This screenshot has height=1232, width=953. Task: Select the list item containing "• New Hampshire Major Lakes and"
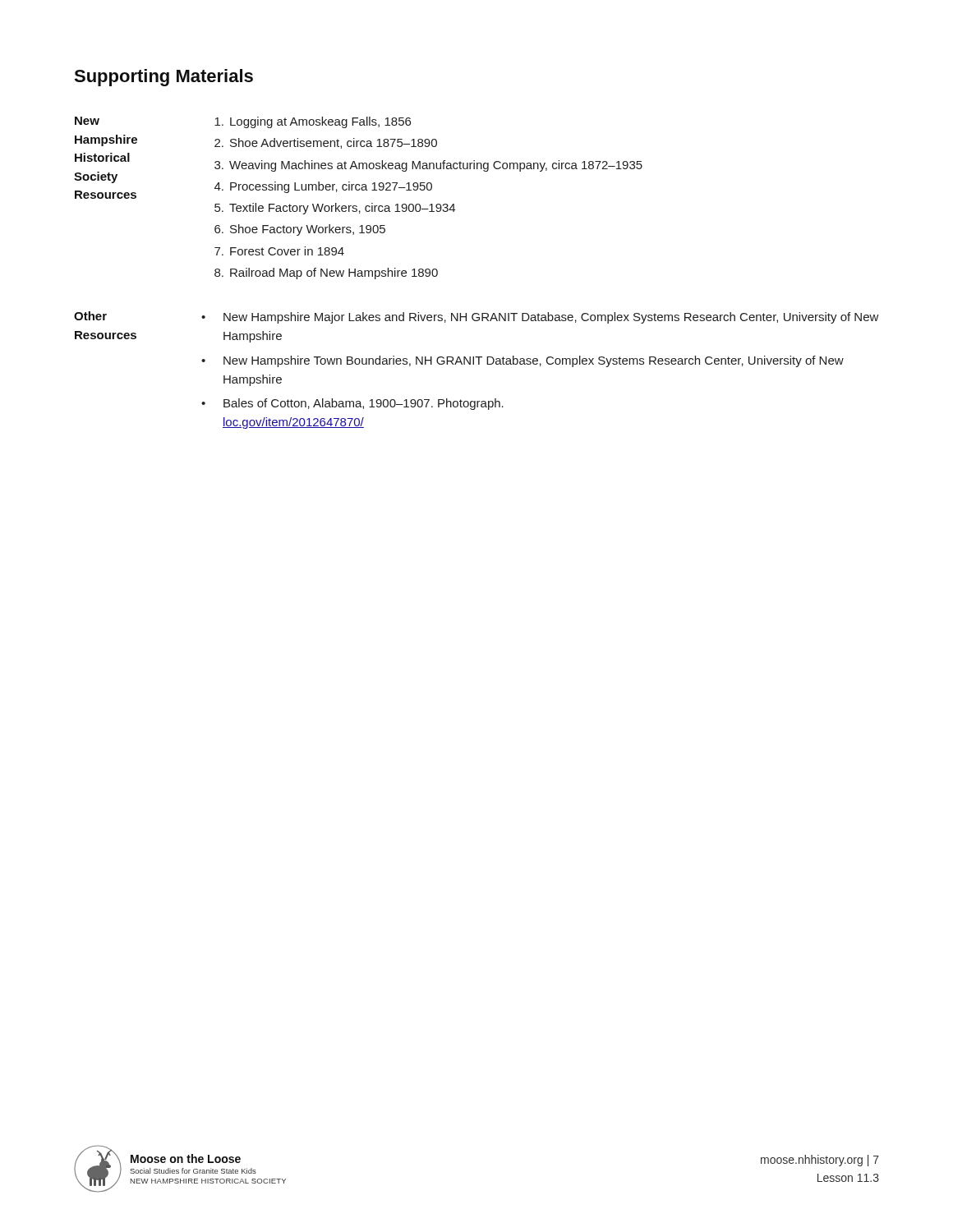coord(540,326)
